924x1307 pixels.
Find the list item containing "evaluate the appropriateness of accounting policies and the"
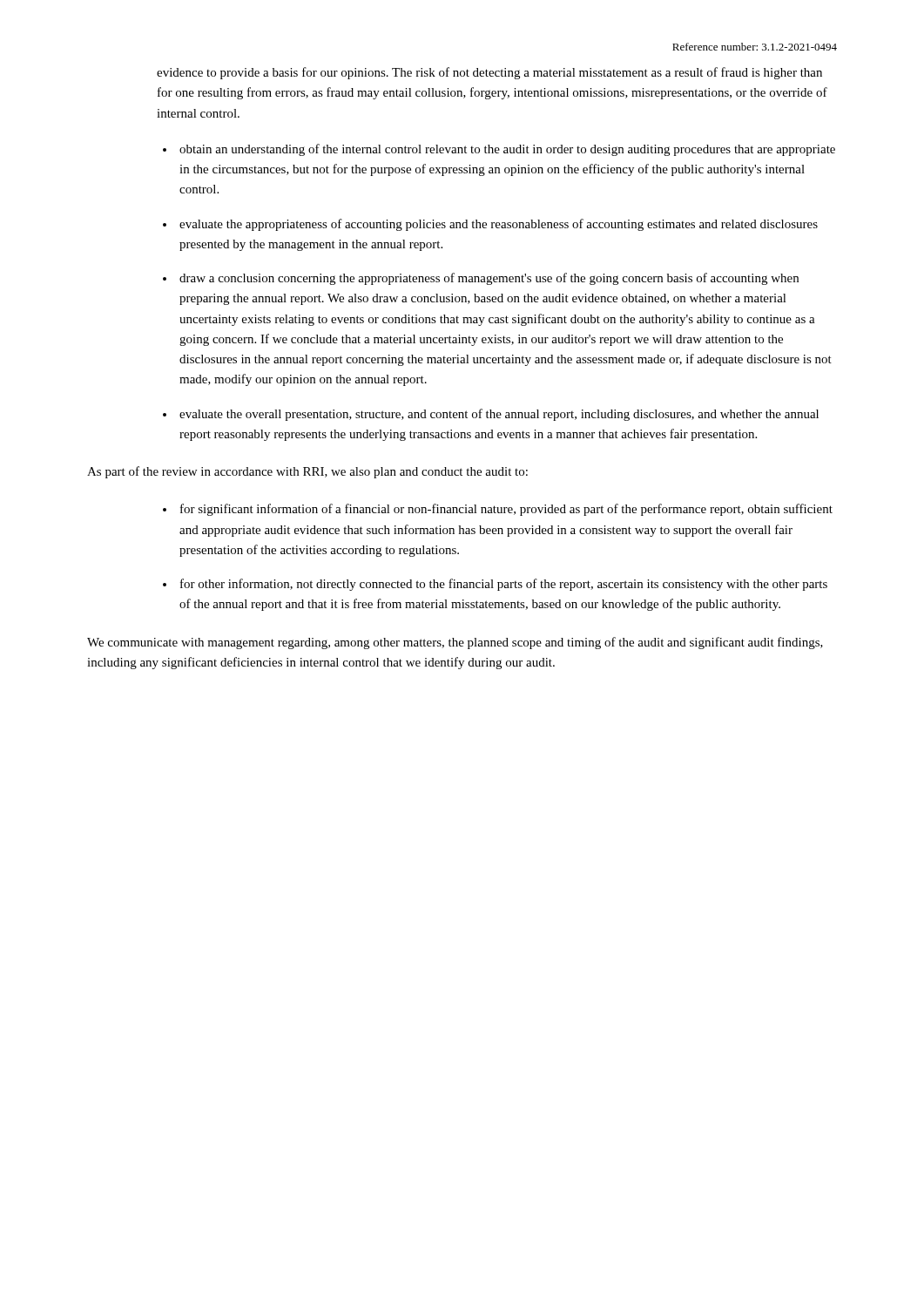click(x=499, y=234)
